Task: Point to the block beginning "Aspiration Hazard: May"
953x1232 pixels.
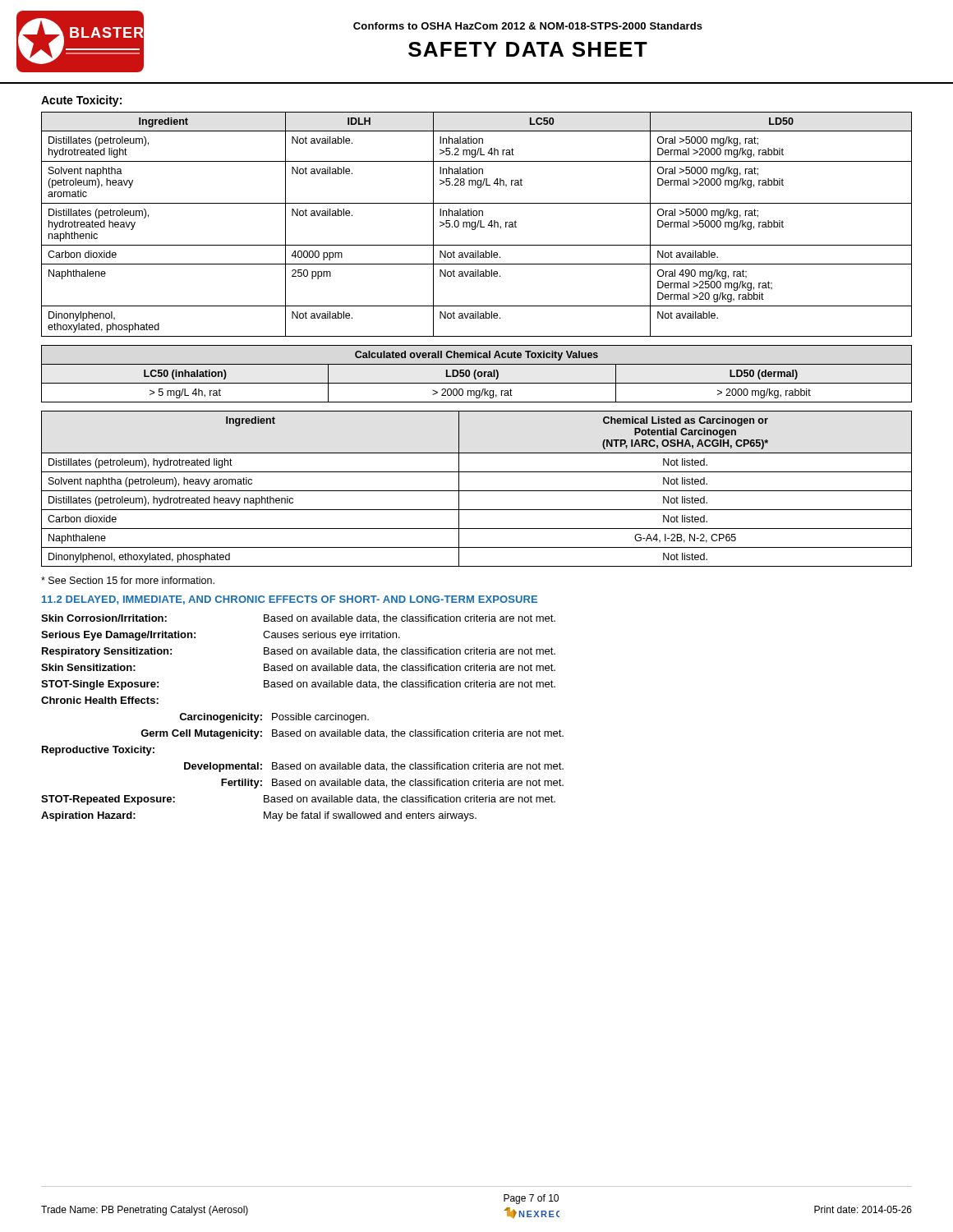Action: pos(476,815)
